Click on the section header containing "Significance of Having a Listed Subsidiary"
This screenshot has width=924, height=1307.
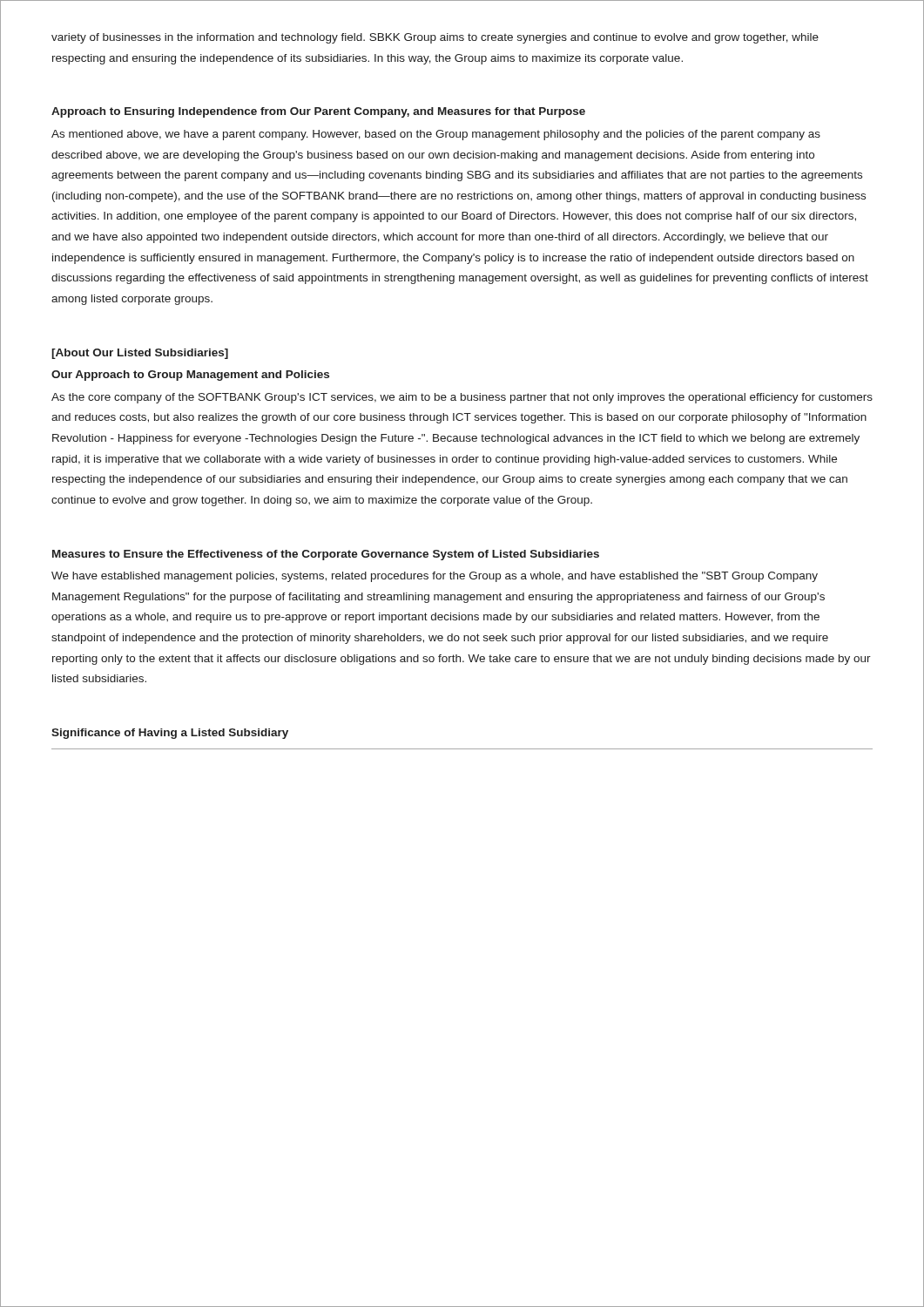170,732
